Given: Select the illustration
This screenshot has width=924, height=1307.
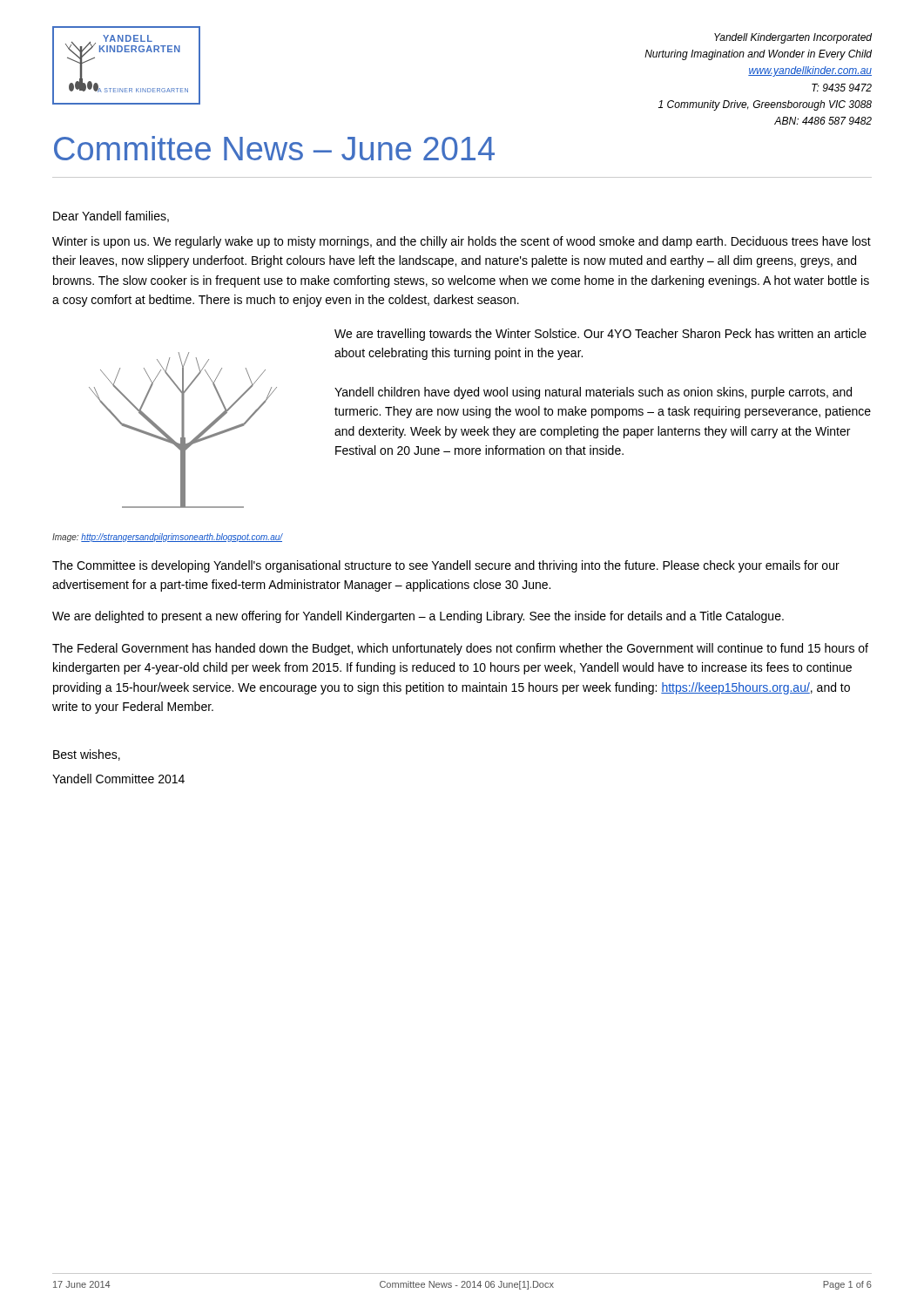Looking at the screenshot, I should [183, 425].
